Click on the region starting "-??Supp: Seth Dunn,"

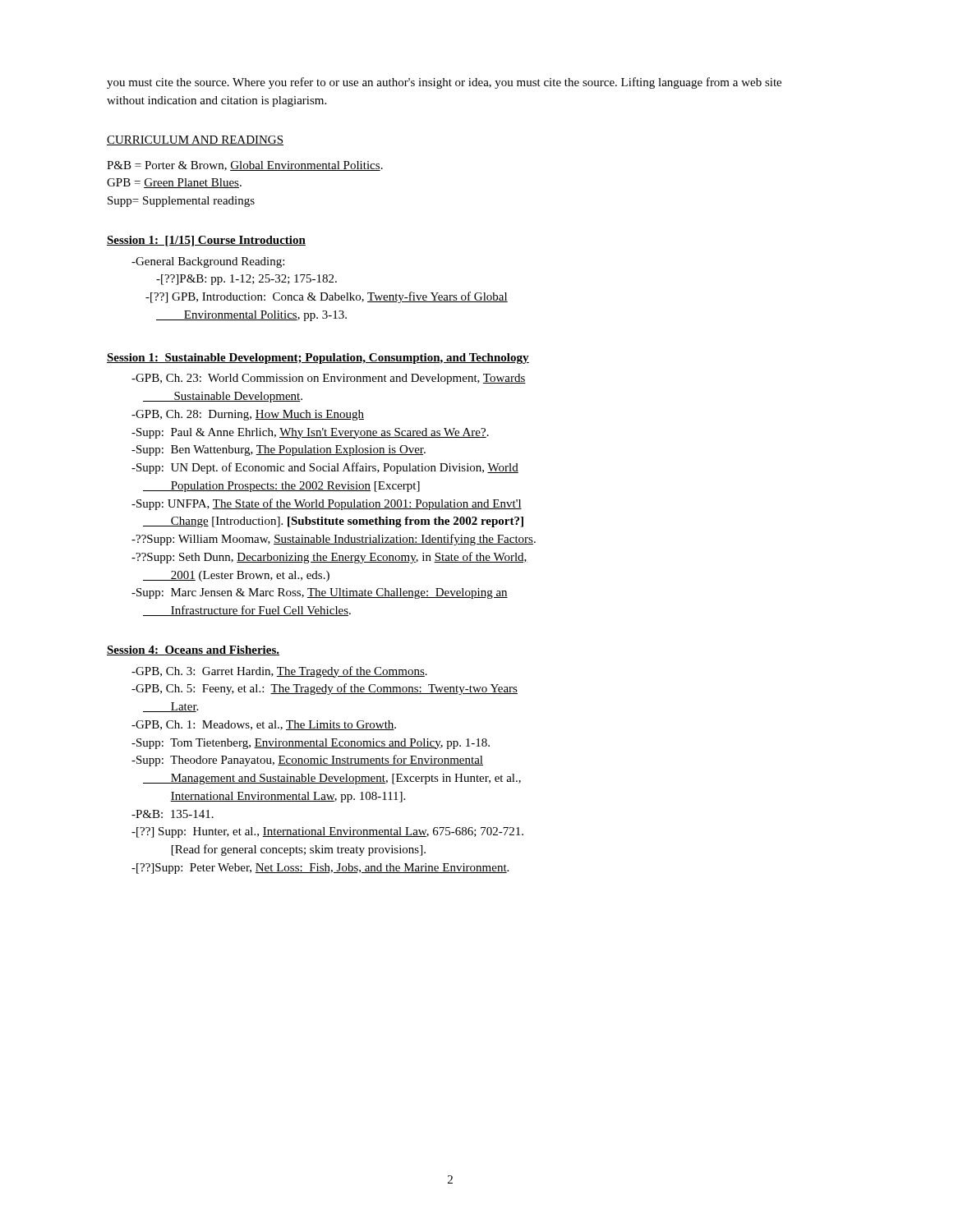pos(329,566)
